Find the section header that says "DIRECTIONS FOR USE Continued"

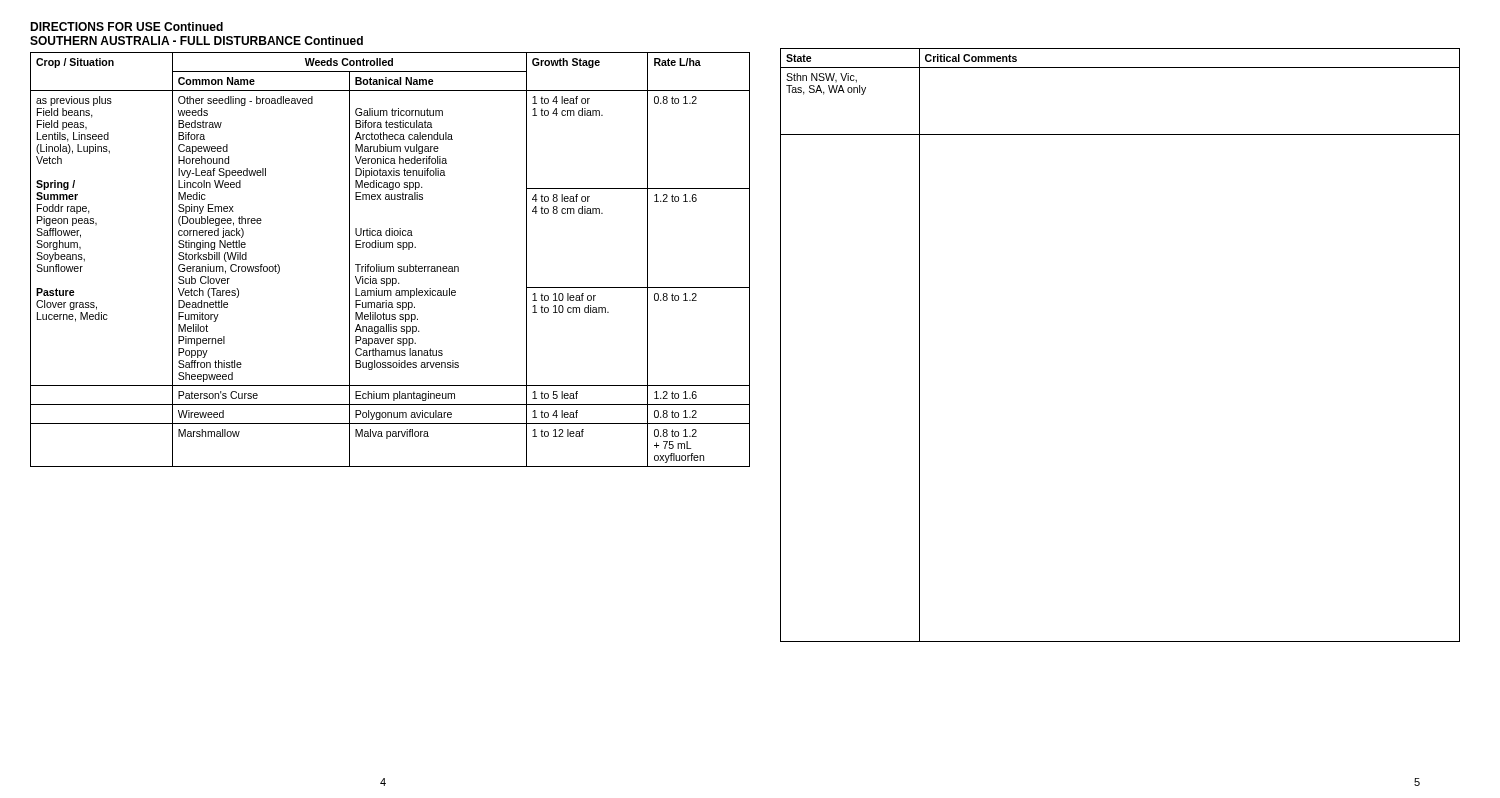tap(127, 27)
